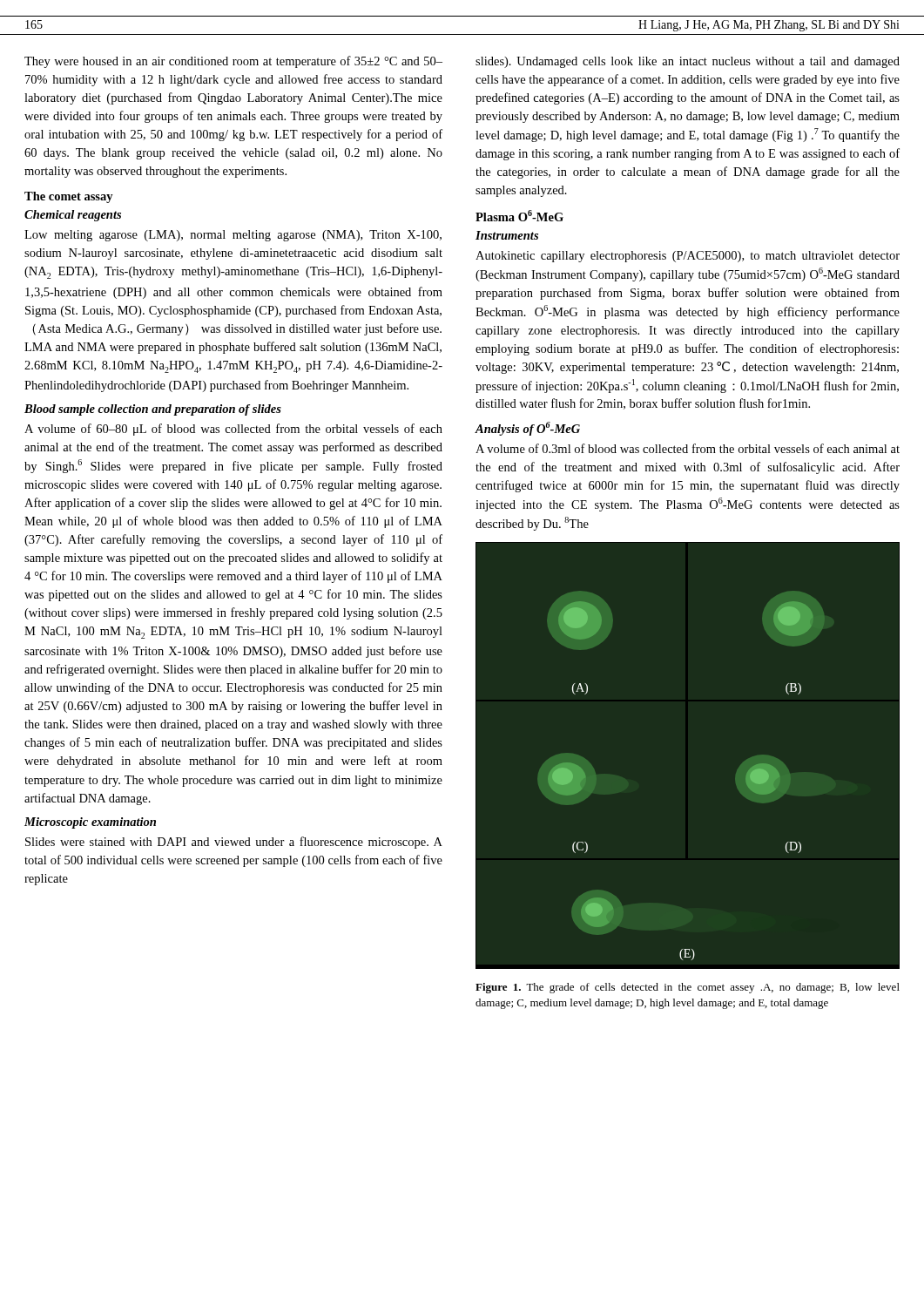The width and height of the screenshot is (924, 1307).
Task: Click on the section header containing "Plasma O6-MeG"
Action: coord(520,216)
